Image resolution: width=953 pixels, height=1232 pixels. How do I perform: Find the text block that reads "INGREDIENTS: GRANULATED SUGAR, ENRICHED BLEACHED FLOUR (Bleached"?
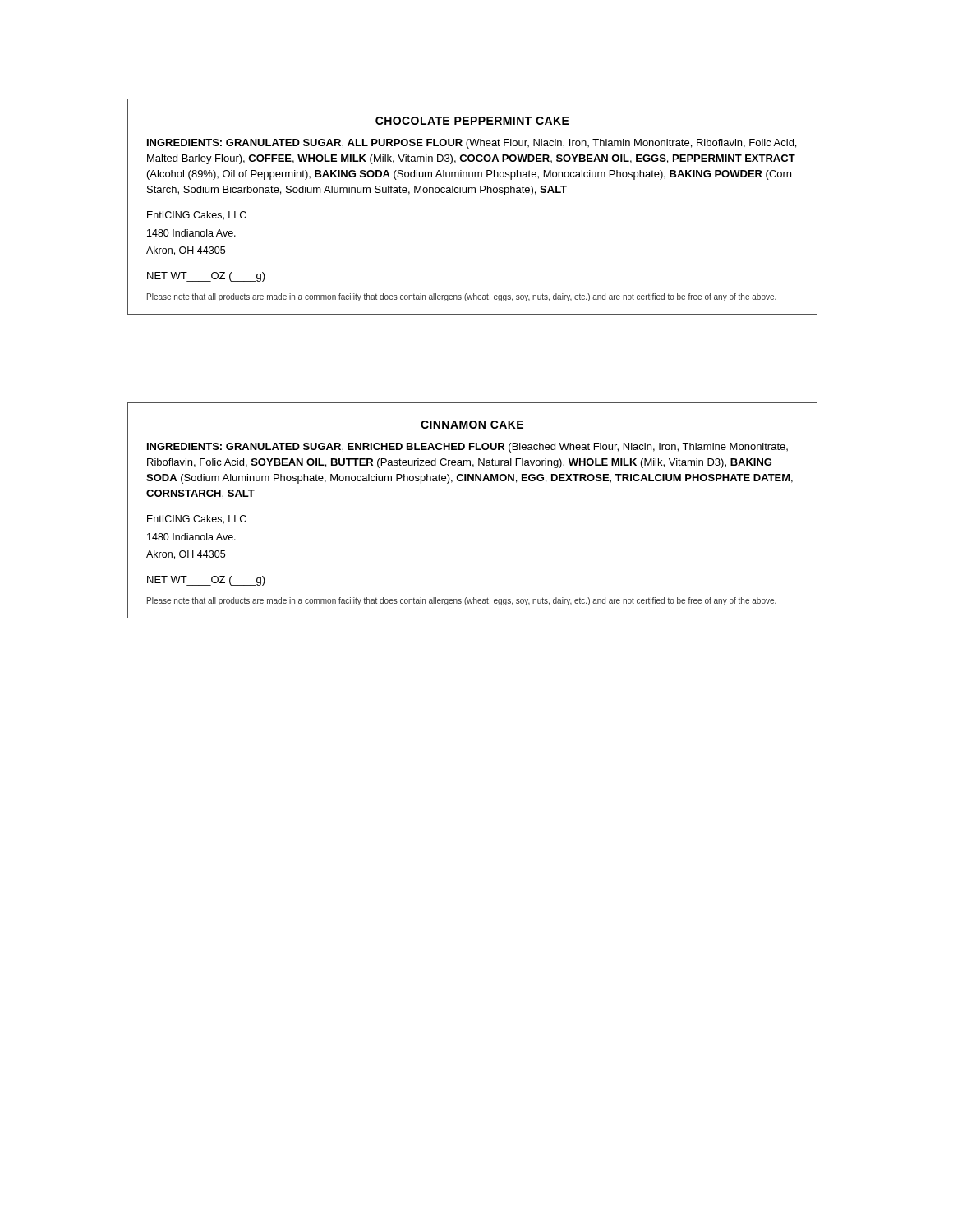(470, 470)
